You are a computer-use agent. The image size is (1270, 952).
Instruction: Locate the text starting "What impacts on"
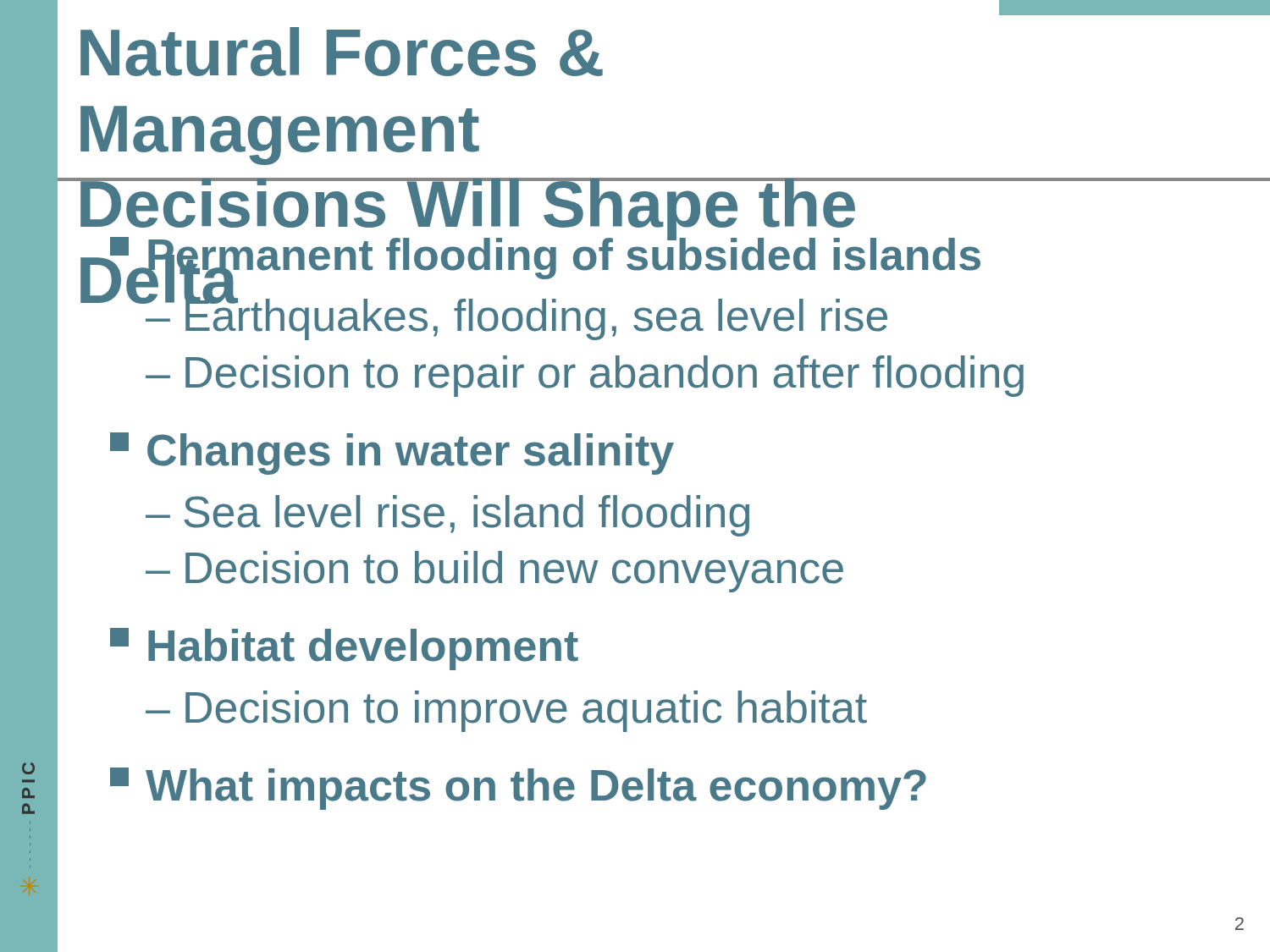click(x=519, y=786)
